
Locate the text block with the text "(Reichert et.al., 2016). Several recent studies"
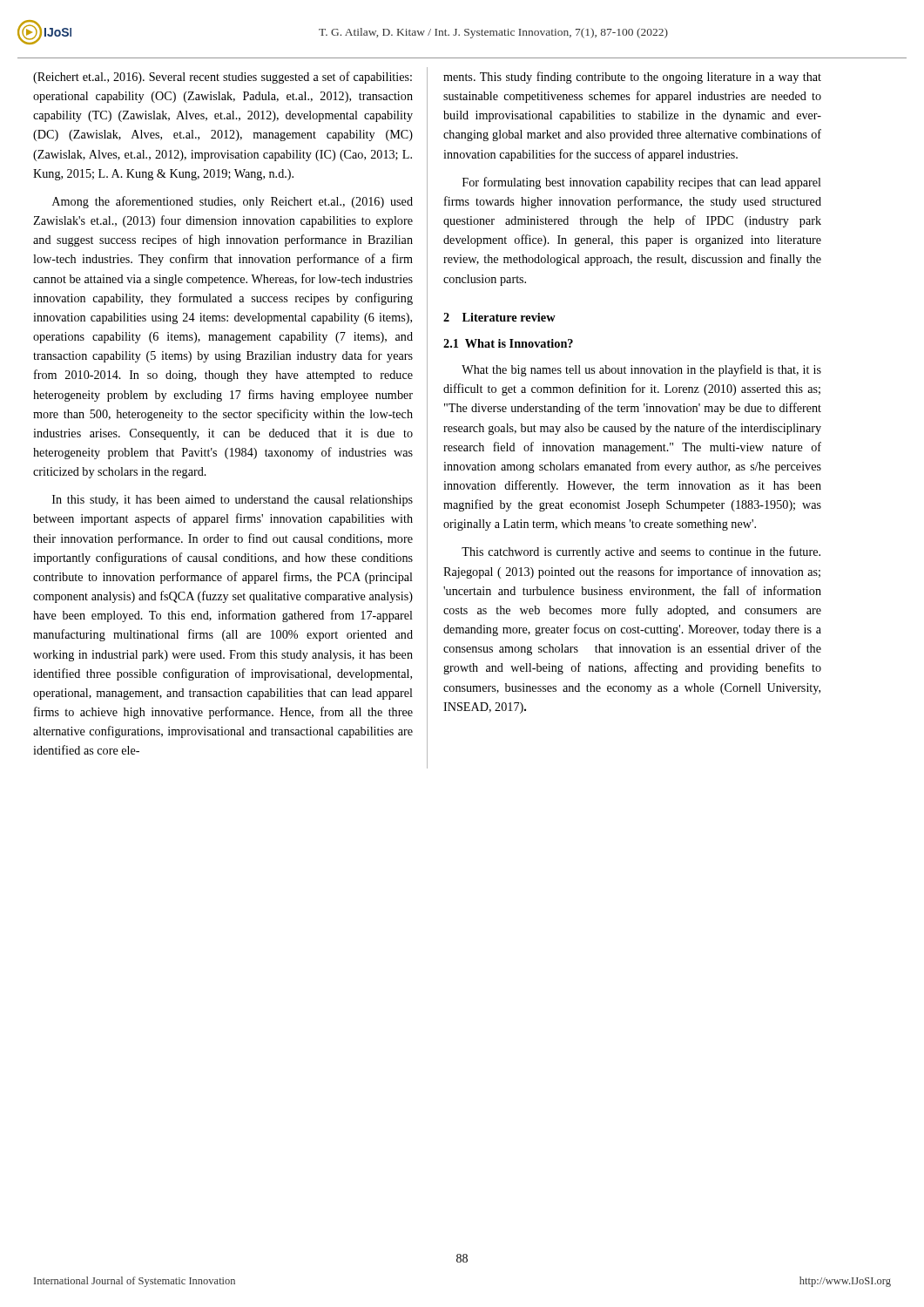click(x=223, y=125)
